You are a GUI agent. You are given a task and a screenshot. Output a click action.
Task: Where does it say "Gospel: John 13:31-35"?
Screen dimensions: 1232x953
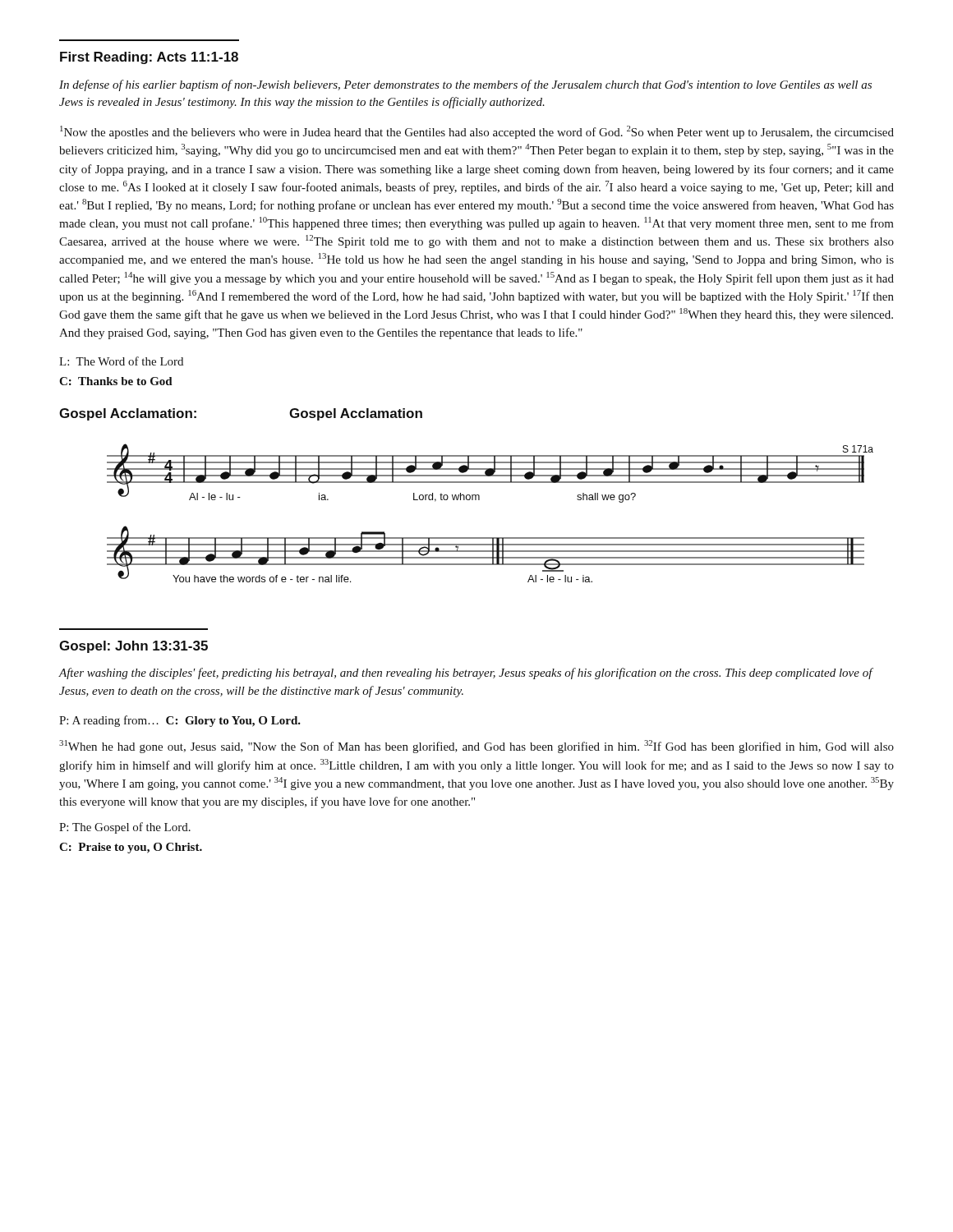(134, 646)
